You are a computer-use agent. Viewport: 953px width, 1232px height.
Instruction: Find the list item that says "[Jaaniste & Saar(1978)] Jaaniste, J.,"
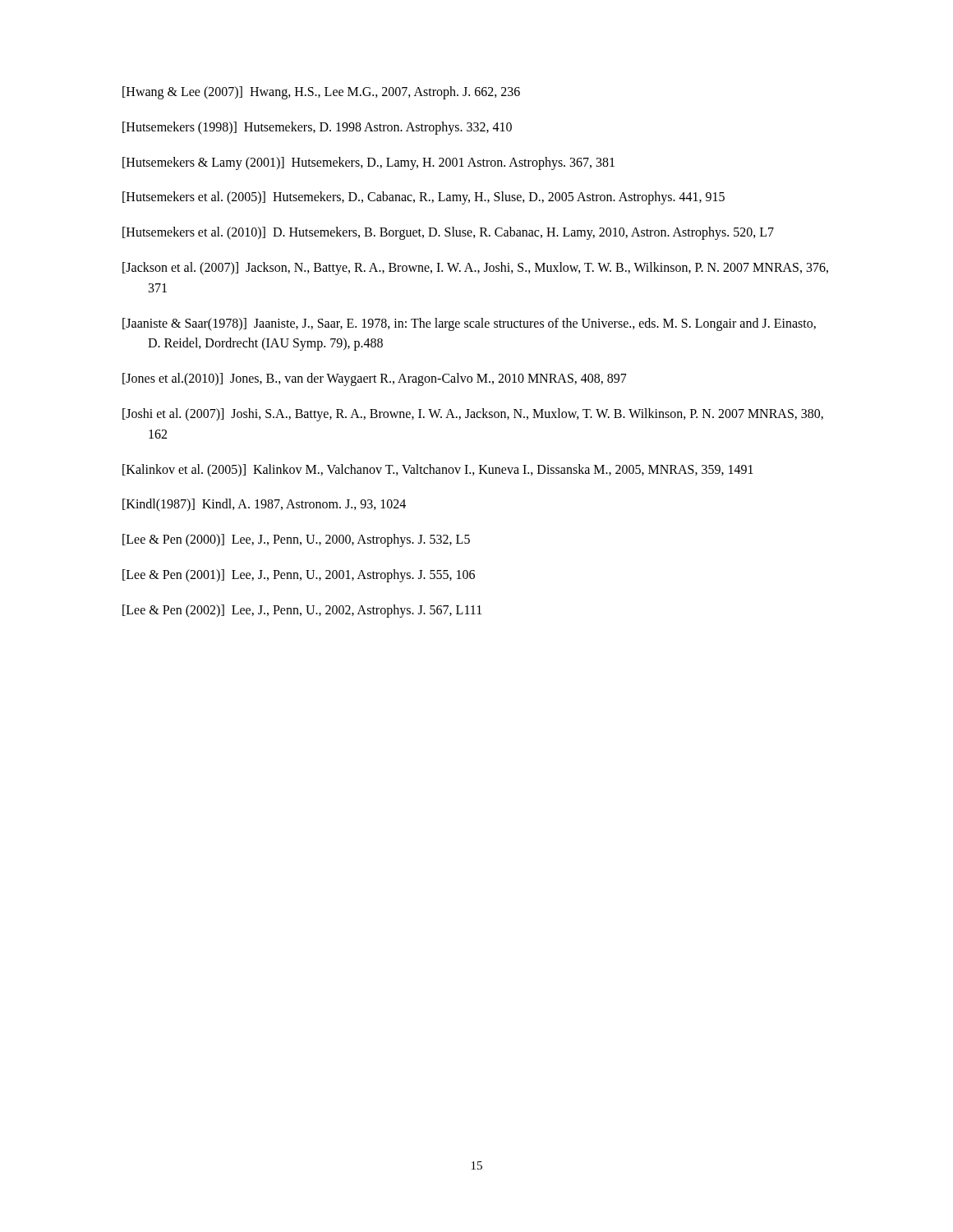tap(469, 333)
